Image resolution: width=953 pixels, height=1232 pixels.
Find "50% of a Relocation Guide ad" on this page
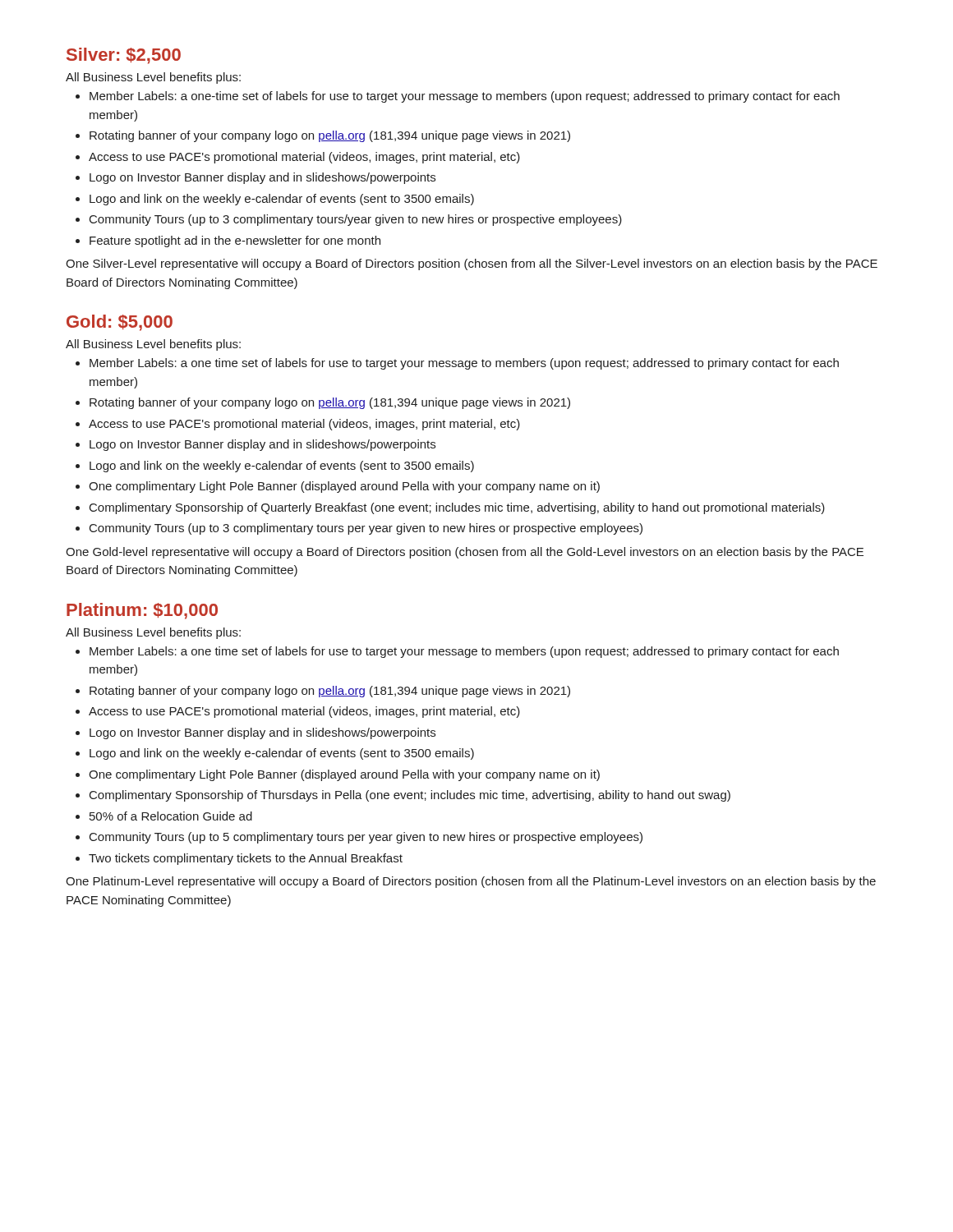[x=171, y=816]
